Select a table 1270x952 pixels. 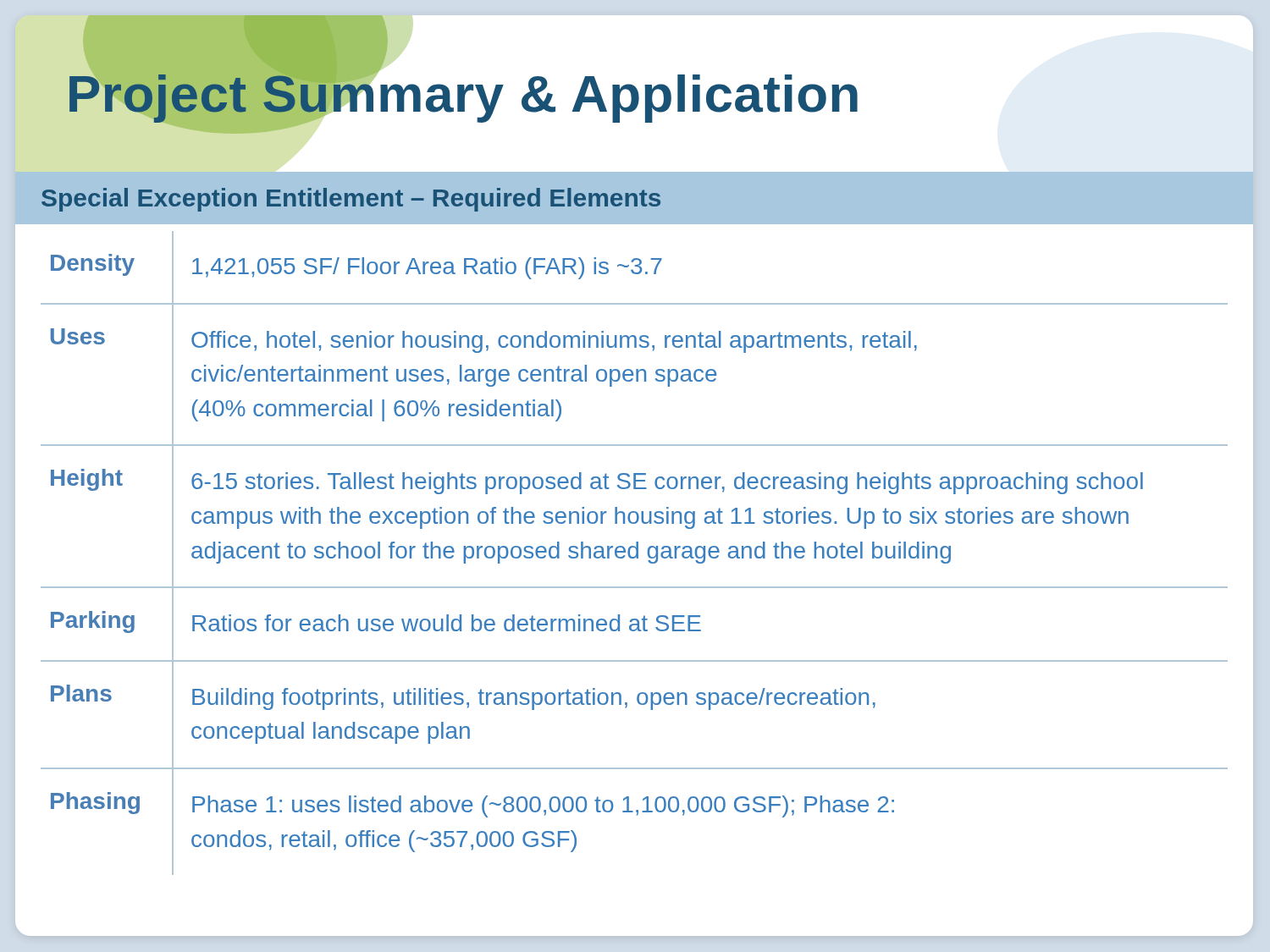tap(634, 553)
